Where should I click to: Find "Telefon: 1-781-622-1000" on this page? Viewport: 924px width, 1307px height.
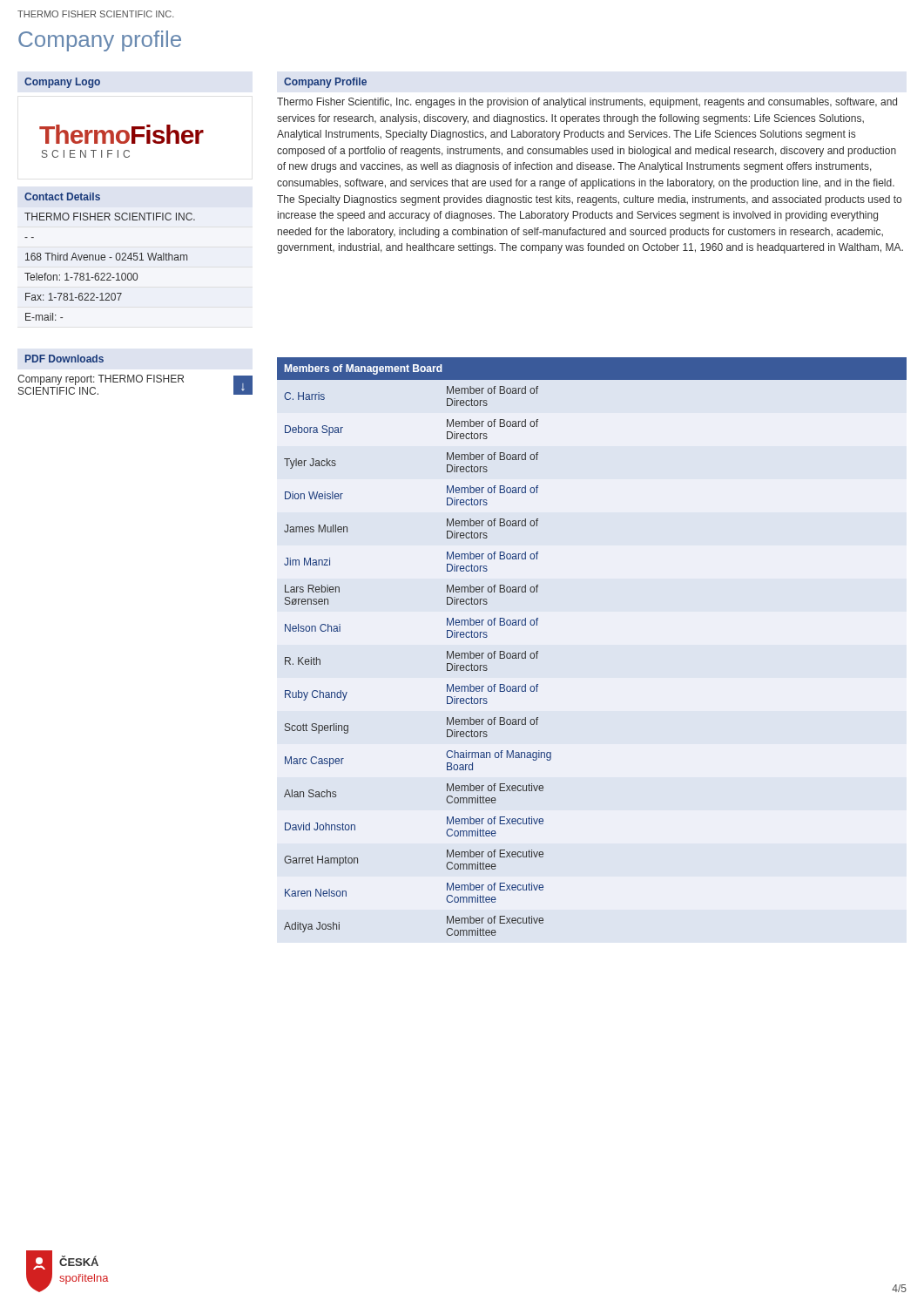tap(81, 277)
